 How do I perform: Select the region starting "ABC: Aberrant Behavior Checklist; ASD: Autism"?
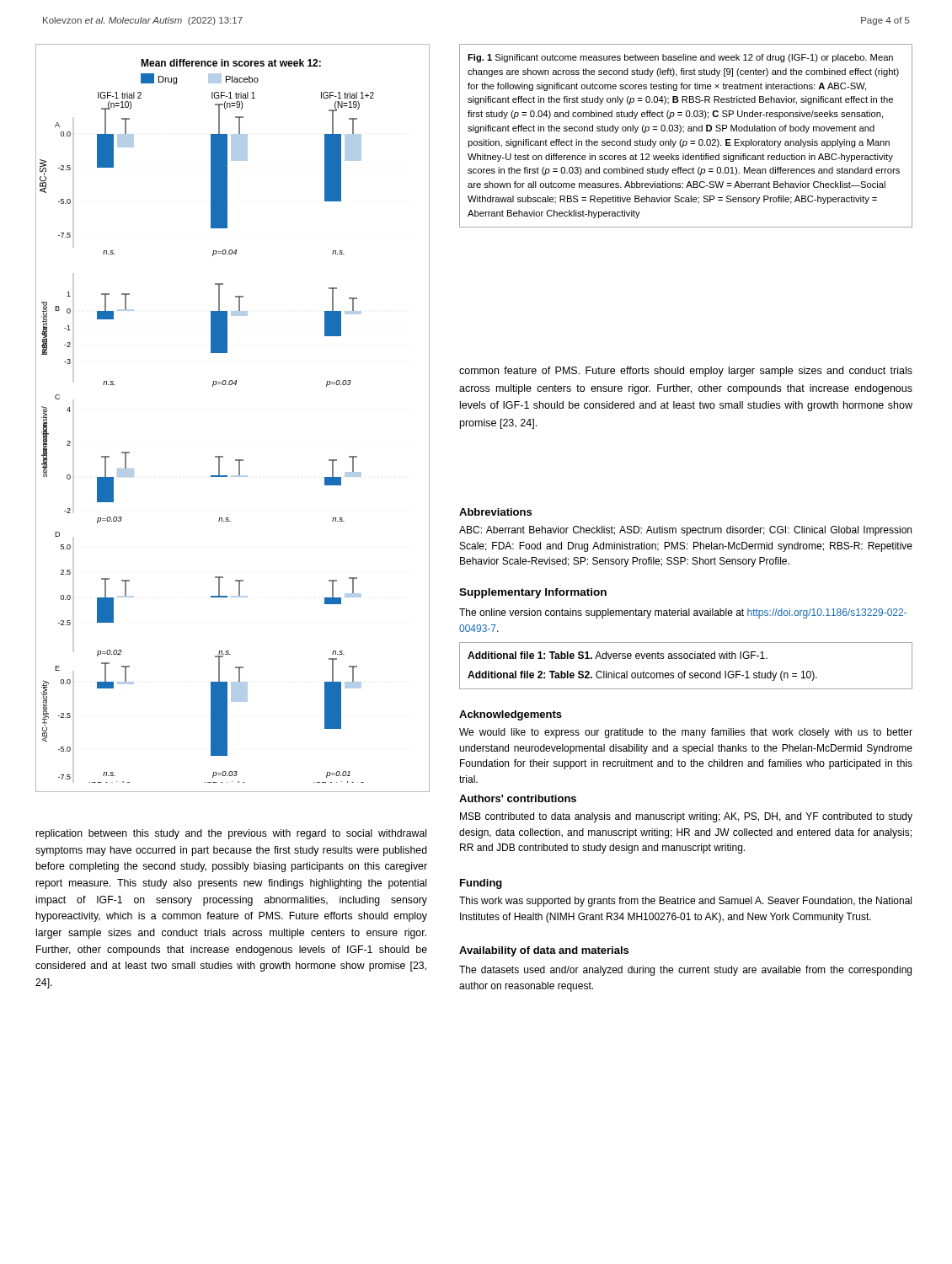(x=686, y=546)
